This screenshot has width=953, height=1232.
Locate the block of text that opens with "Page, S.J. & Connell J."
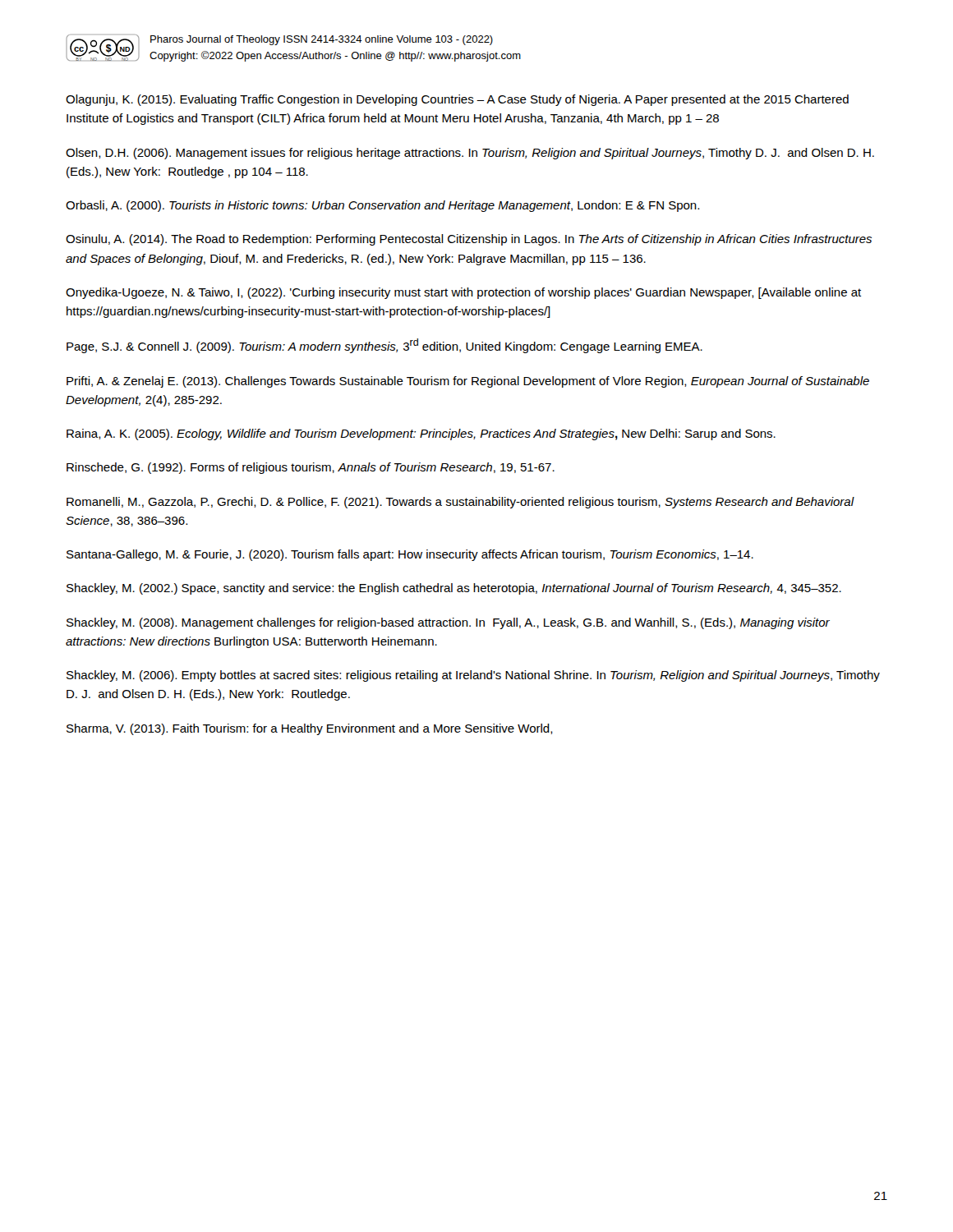click(384, 345)
